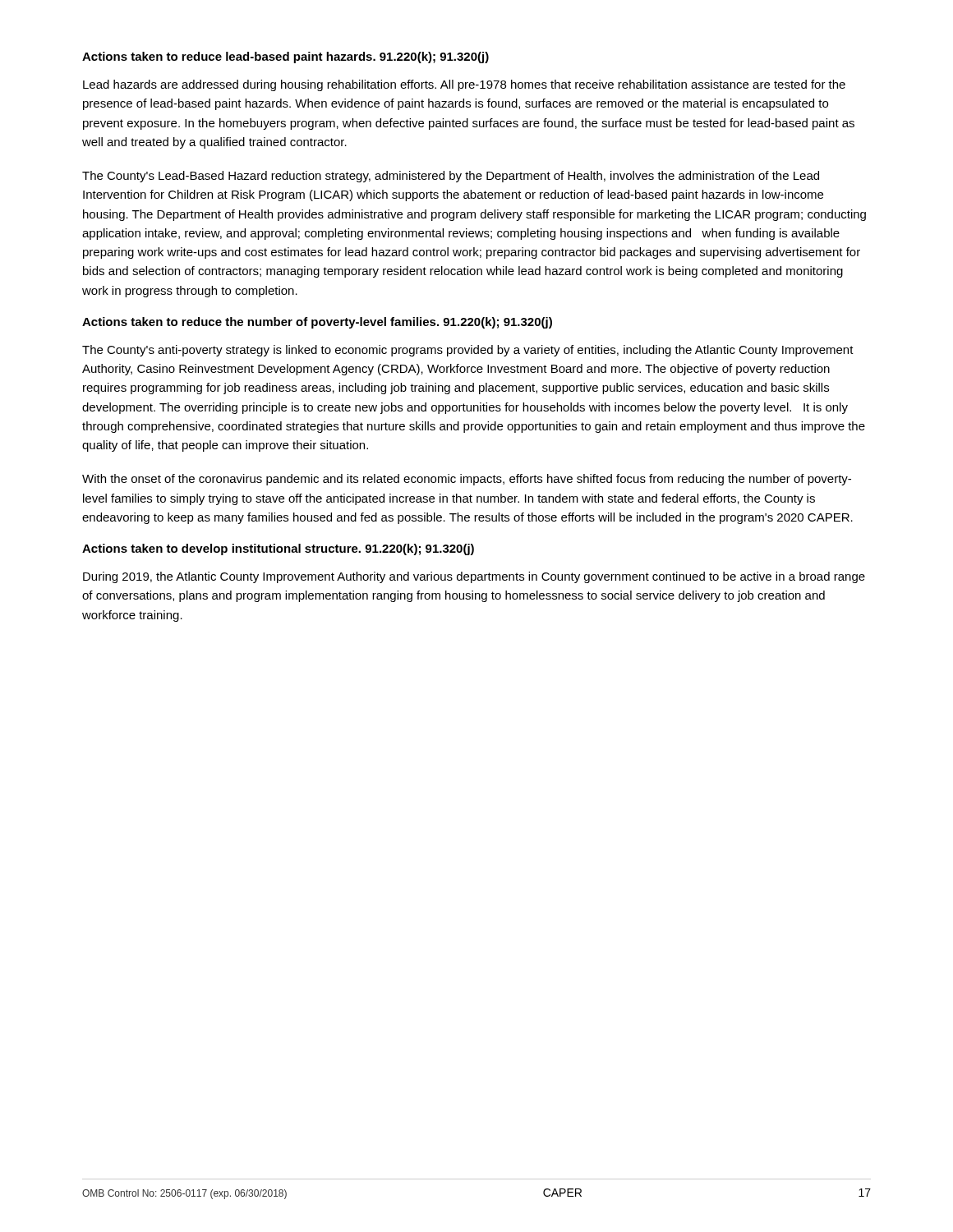Point to the block starting "With the onset of the coronavirus pandemic"
953x1232 pixels.
tap(468, 498)
